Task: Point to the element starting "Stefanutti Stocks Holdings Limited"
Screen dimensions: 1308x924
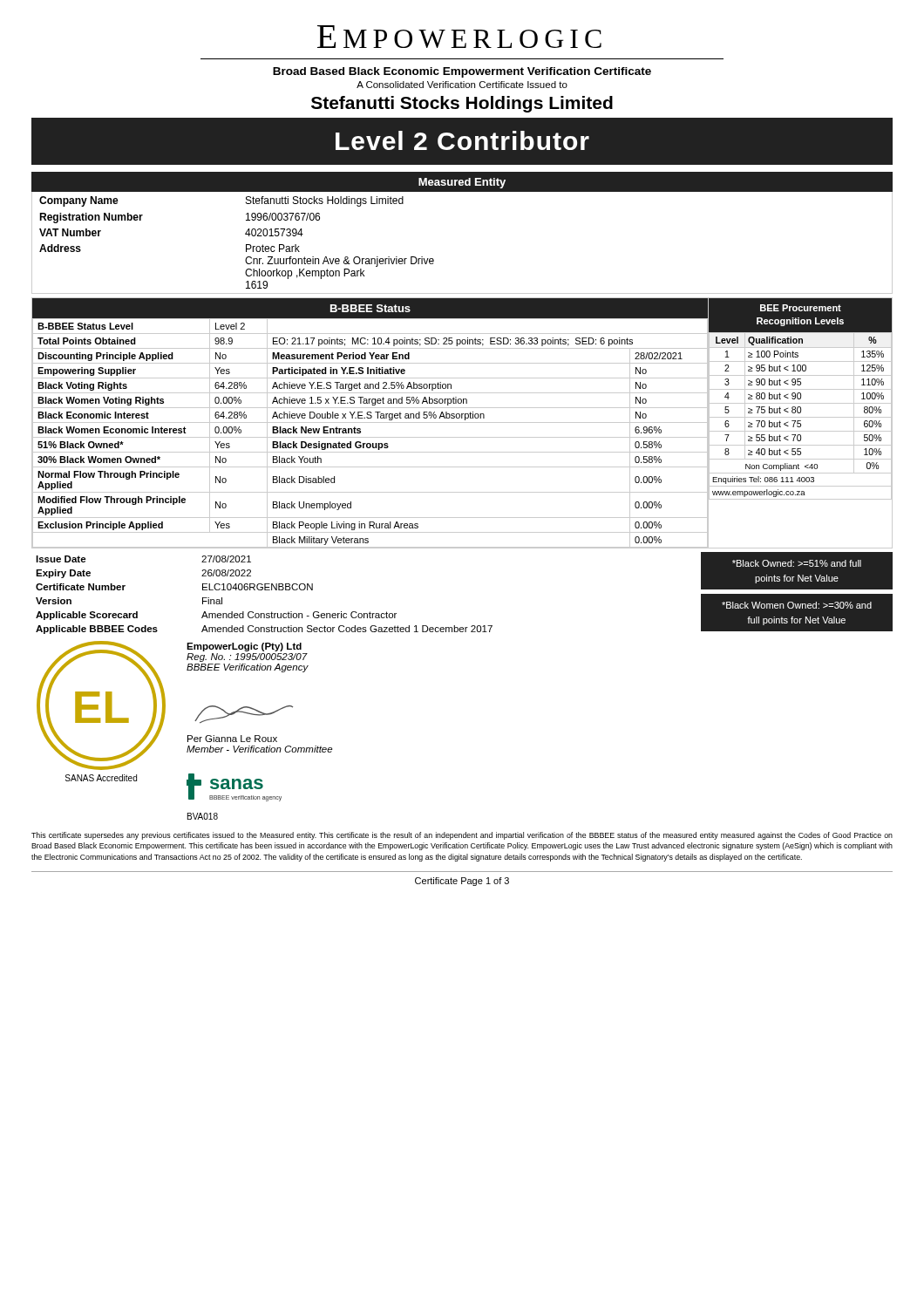Action: pyautogui.click(x=462, y=102)
